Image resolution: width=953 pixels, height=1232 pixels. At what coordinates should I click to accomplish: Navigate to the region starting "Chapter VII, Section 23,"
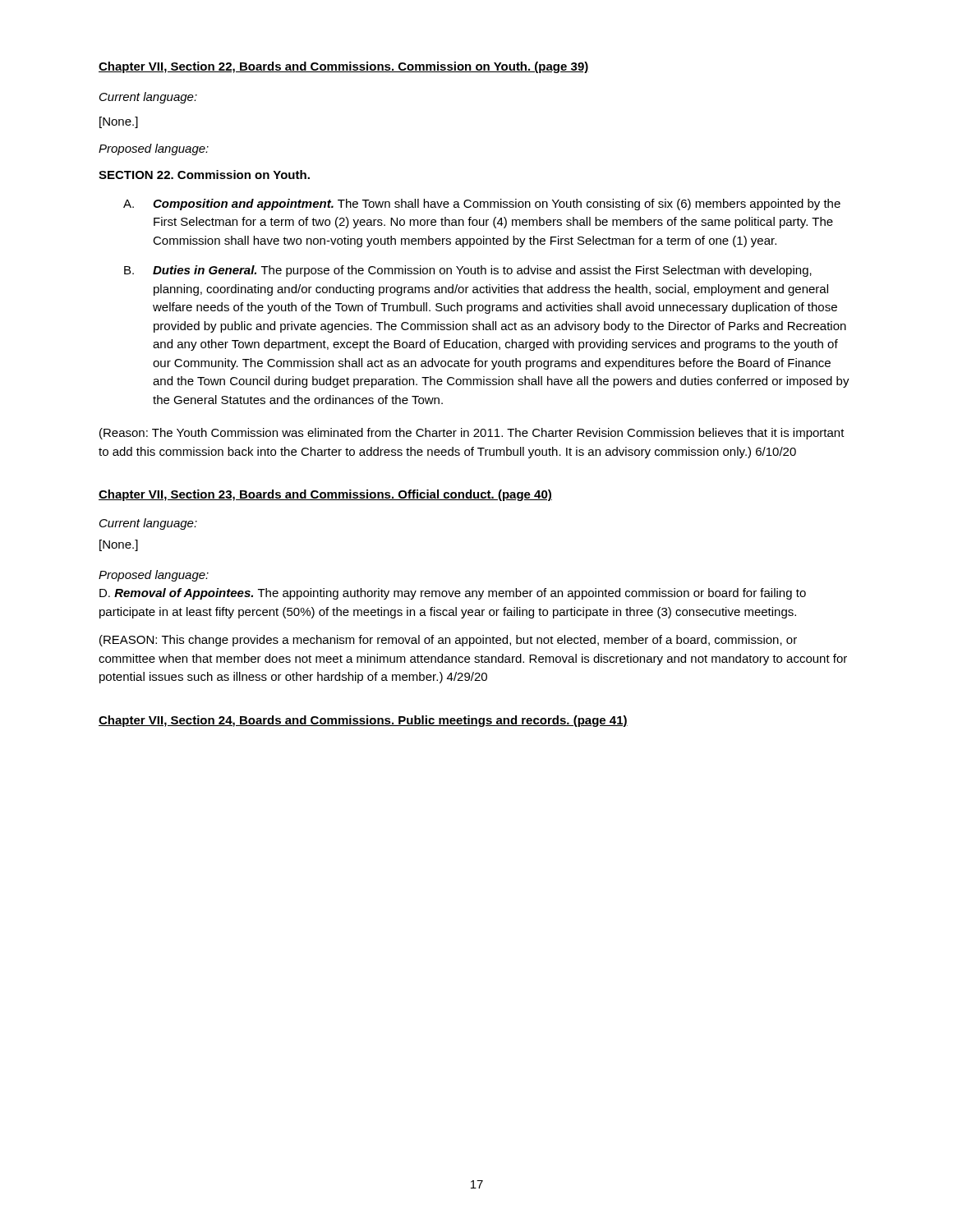(325, 494)
